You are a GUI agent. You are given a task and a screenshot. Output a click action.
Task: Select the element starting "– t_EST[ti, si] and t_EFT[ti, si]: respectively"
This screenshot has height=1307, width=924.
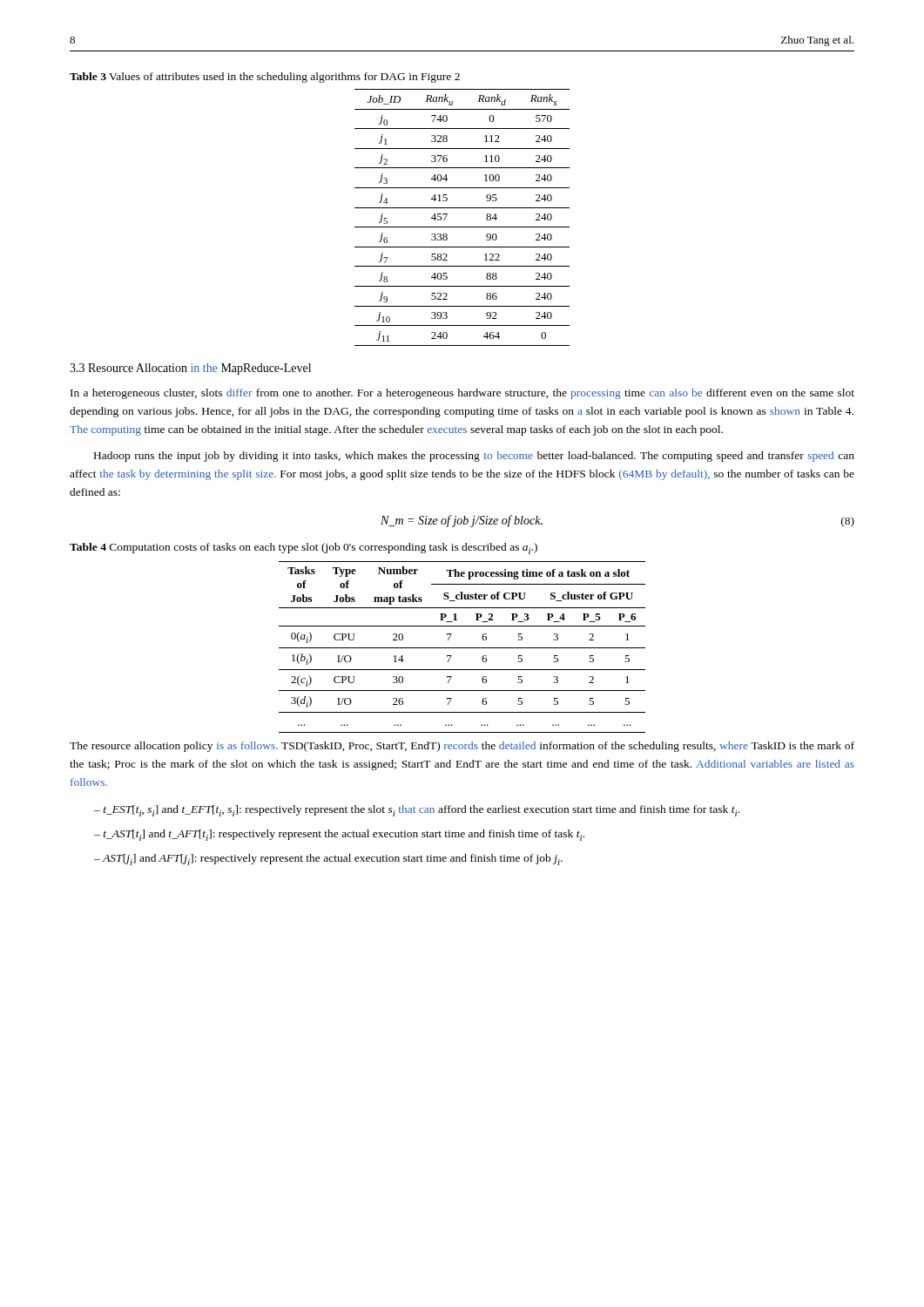417,810
